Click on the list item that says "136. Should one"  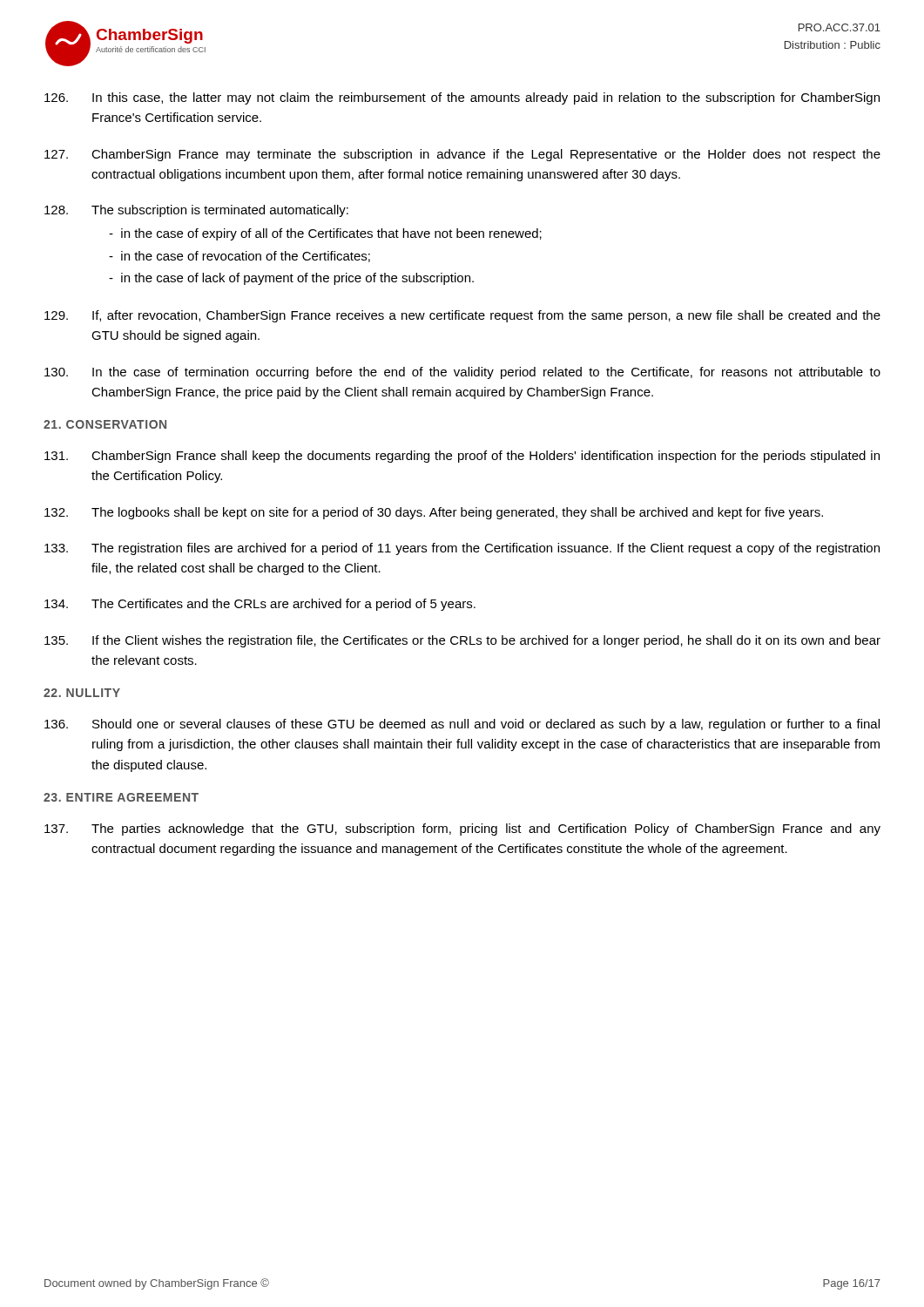(x=462, y=744)
